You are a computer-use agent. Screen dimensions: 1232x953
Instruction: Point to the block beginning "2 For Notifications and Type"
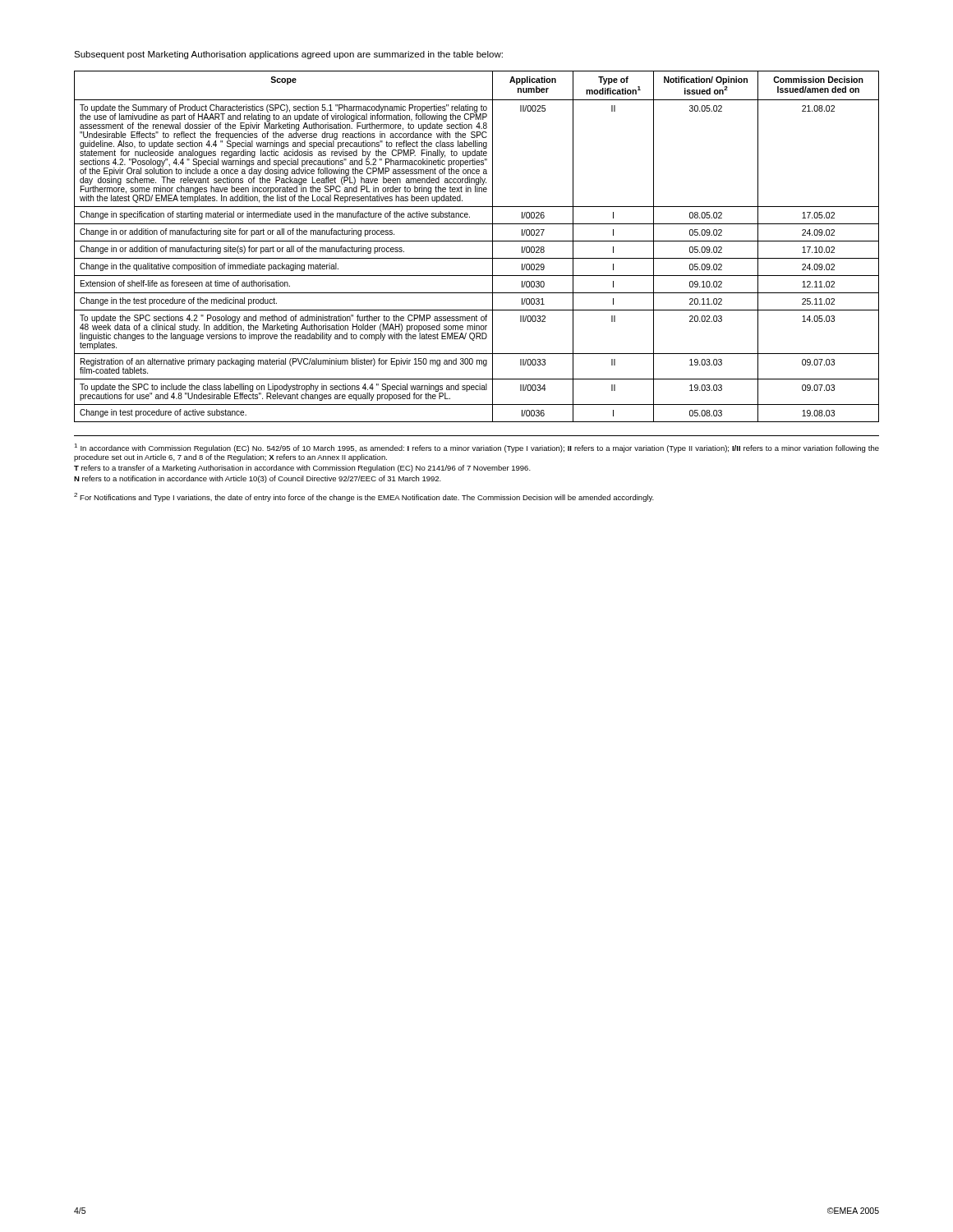(476, 496)
